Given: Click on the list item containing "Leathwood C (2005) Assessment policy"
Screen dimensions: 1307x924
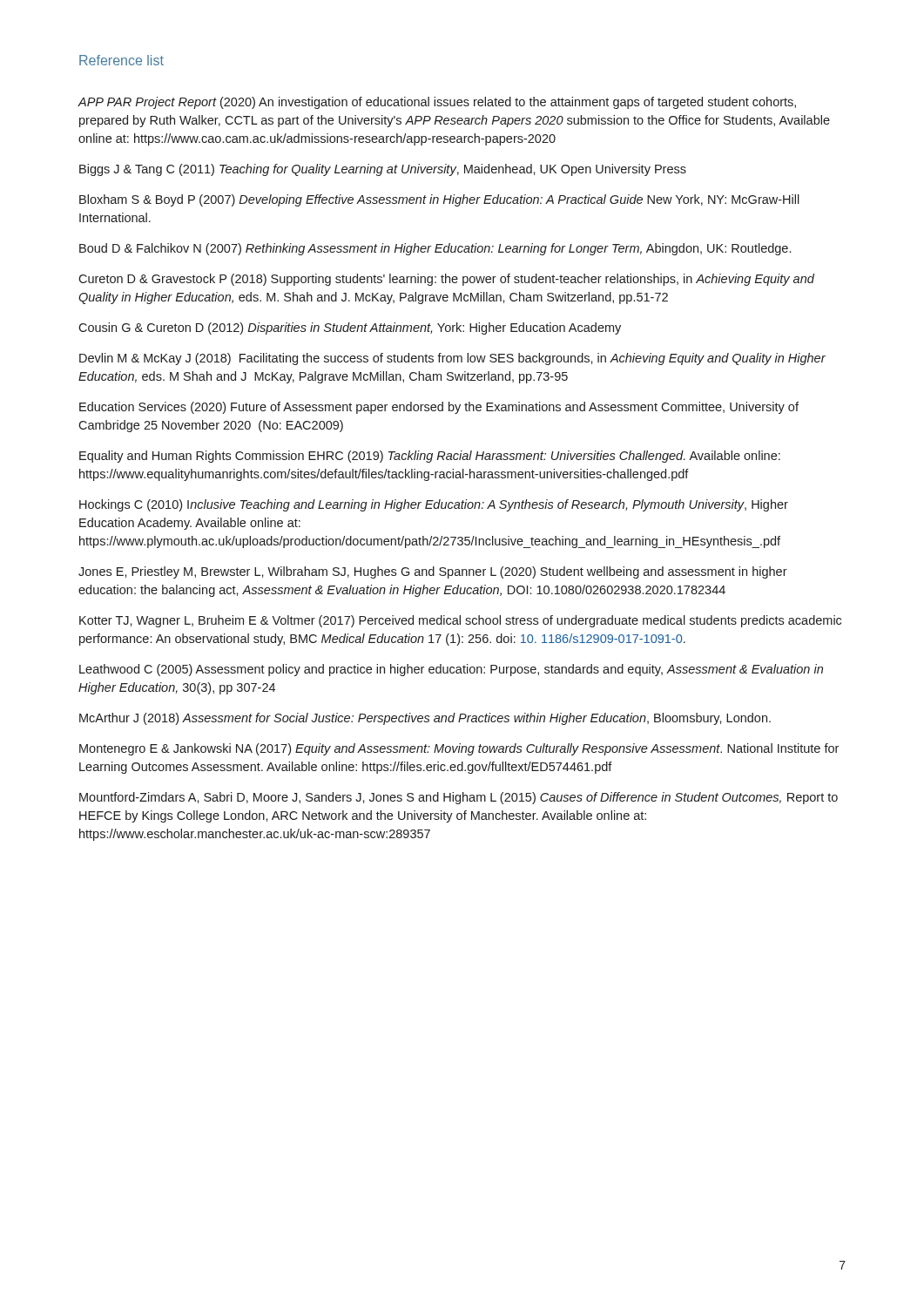Looking at the screenshot, I should pos(451,678).
